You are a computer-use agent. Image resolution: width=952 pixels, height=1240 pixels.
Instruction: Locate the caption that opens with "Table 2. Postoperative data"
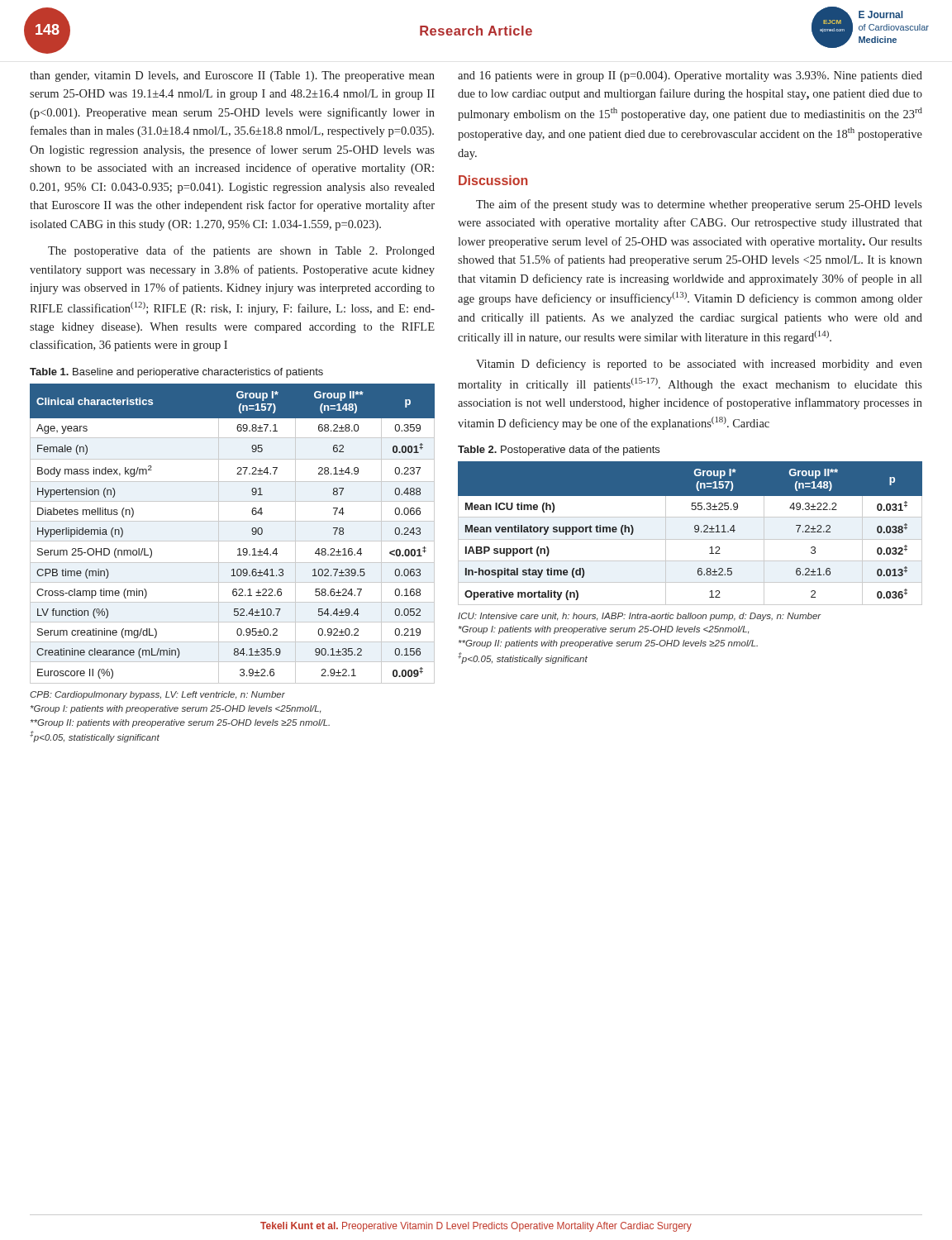(559, 449)
